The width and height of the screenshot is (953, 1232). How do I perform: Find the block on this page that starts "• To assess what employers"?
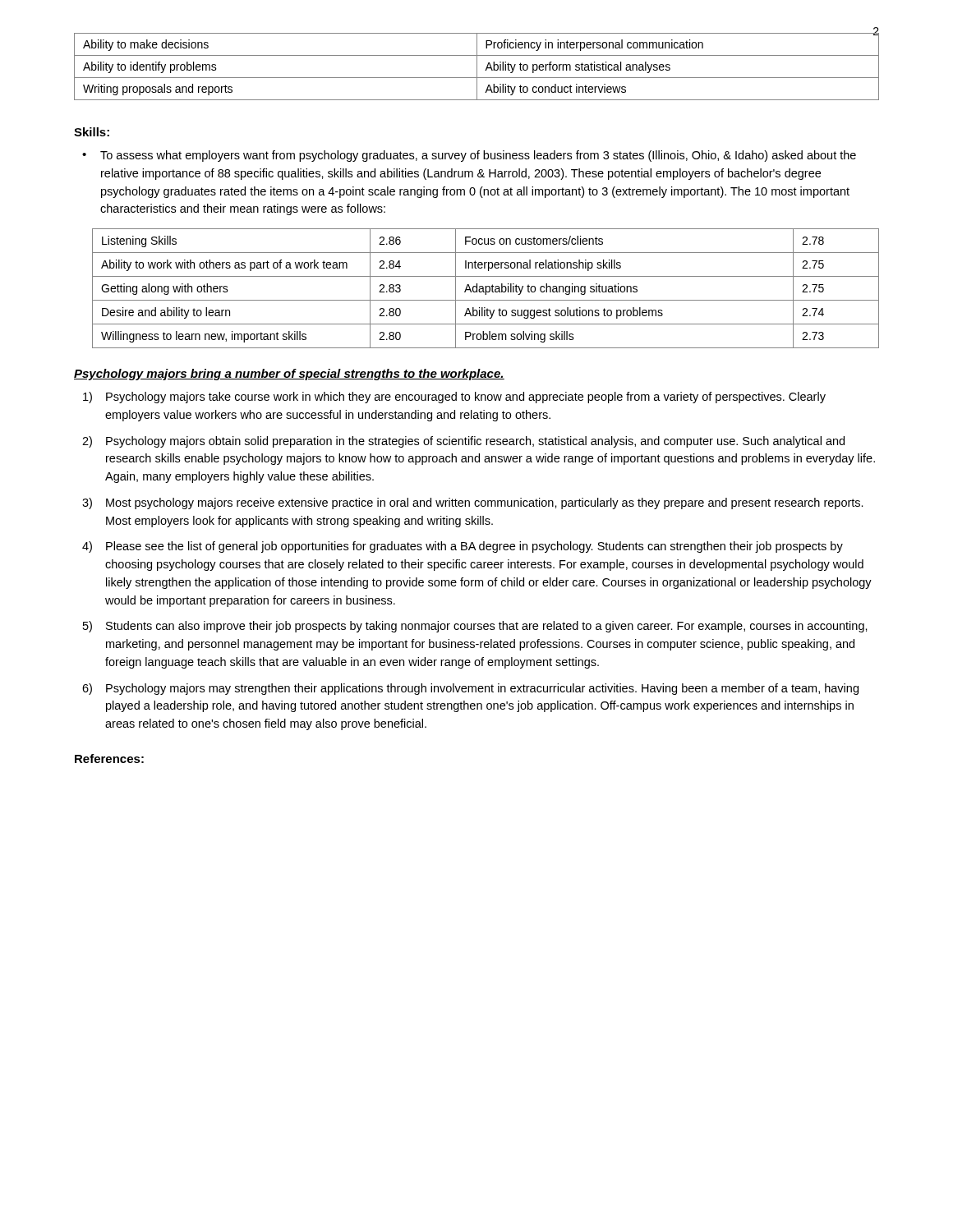coord(481,183)
